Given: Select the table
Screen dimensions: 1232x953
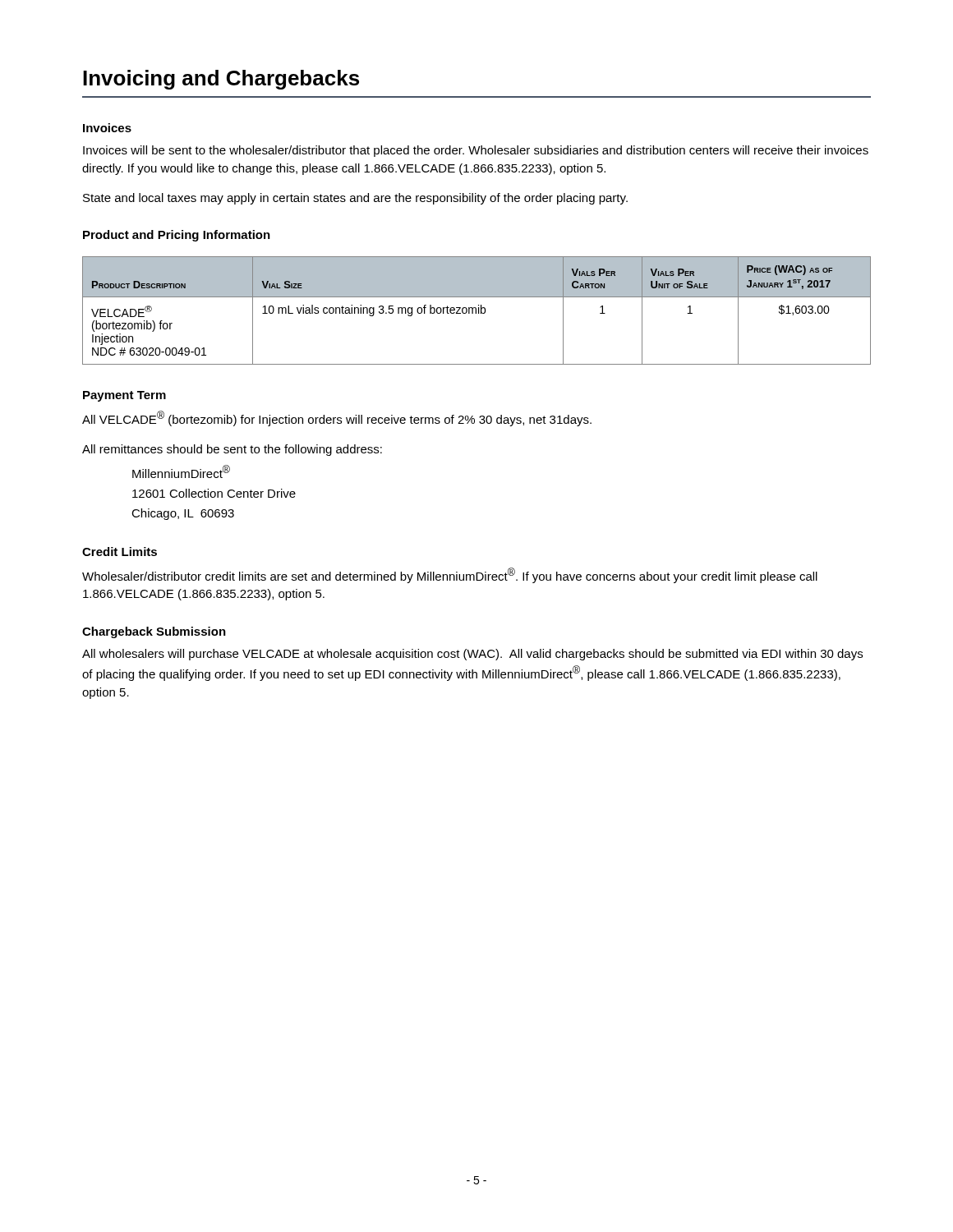Looking at the screenshot, I should 476,311.
